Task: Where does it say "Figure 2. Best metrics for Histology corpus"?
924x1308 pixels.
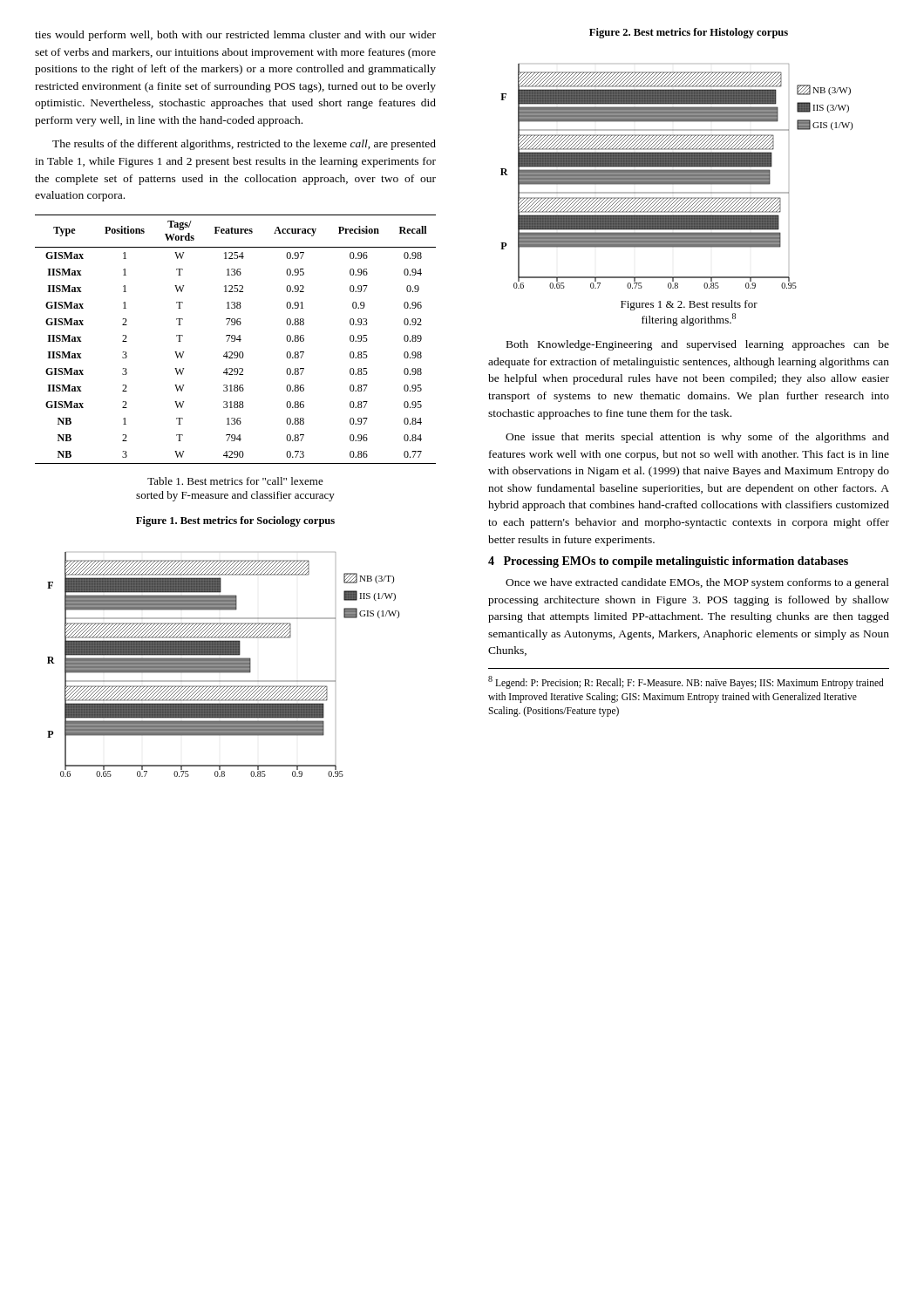Action: [689, 32]
